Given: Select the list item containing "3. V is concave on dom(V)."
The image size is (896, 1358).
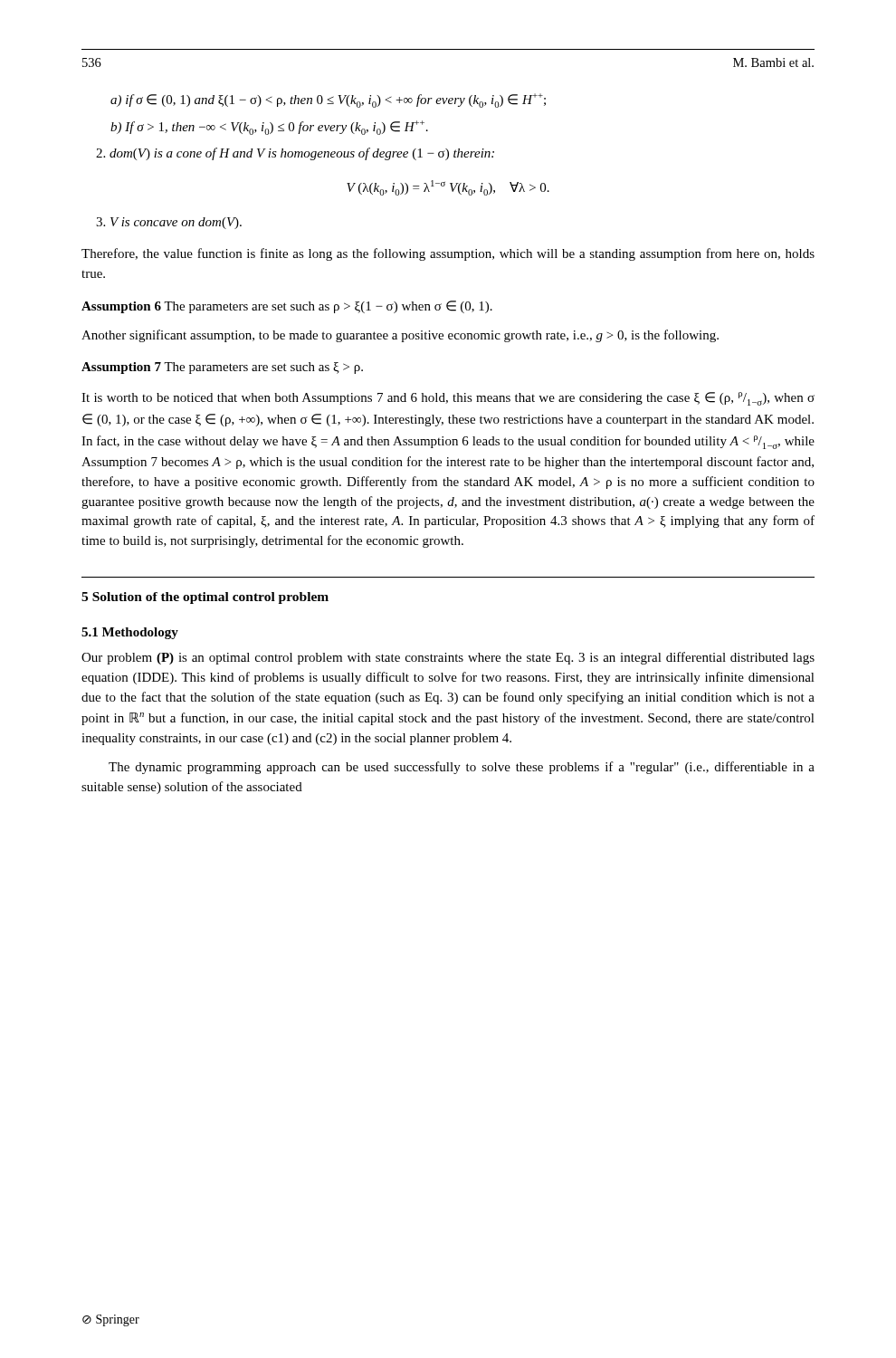Looking at the screenshot, I should (169, 223).
